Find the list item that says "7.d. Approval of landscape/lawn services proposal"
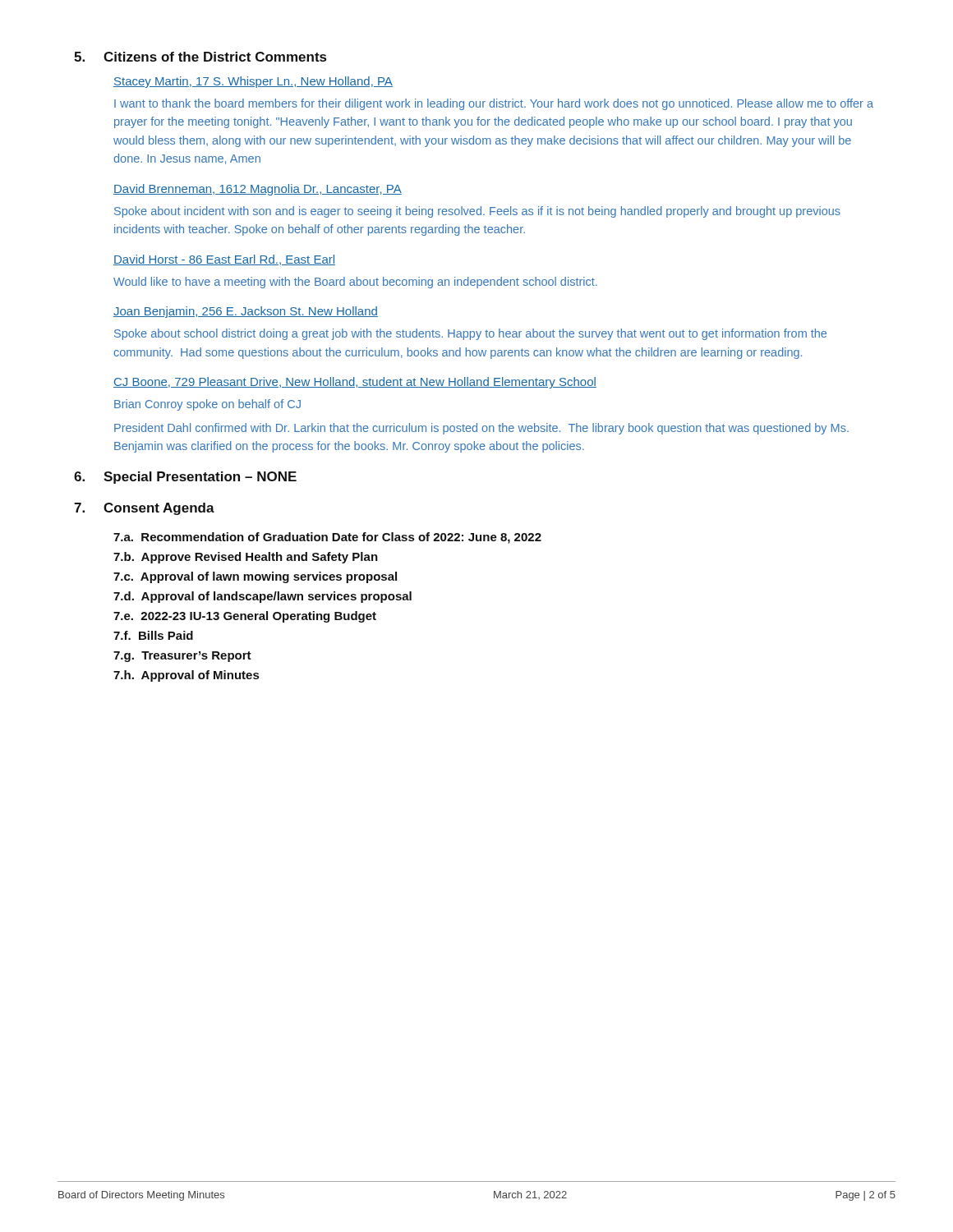 tap(263, 596)
